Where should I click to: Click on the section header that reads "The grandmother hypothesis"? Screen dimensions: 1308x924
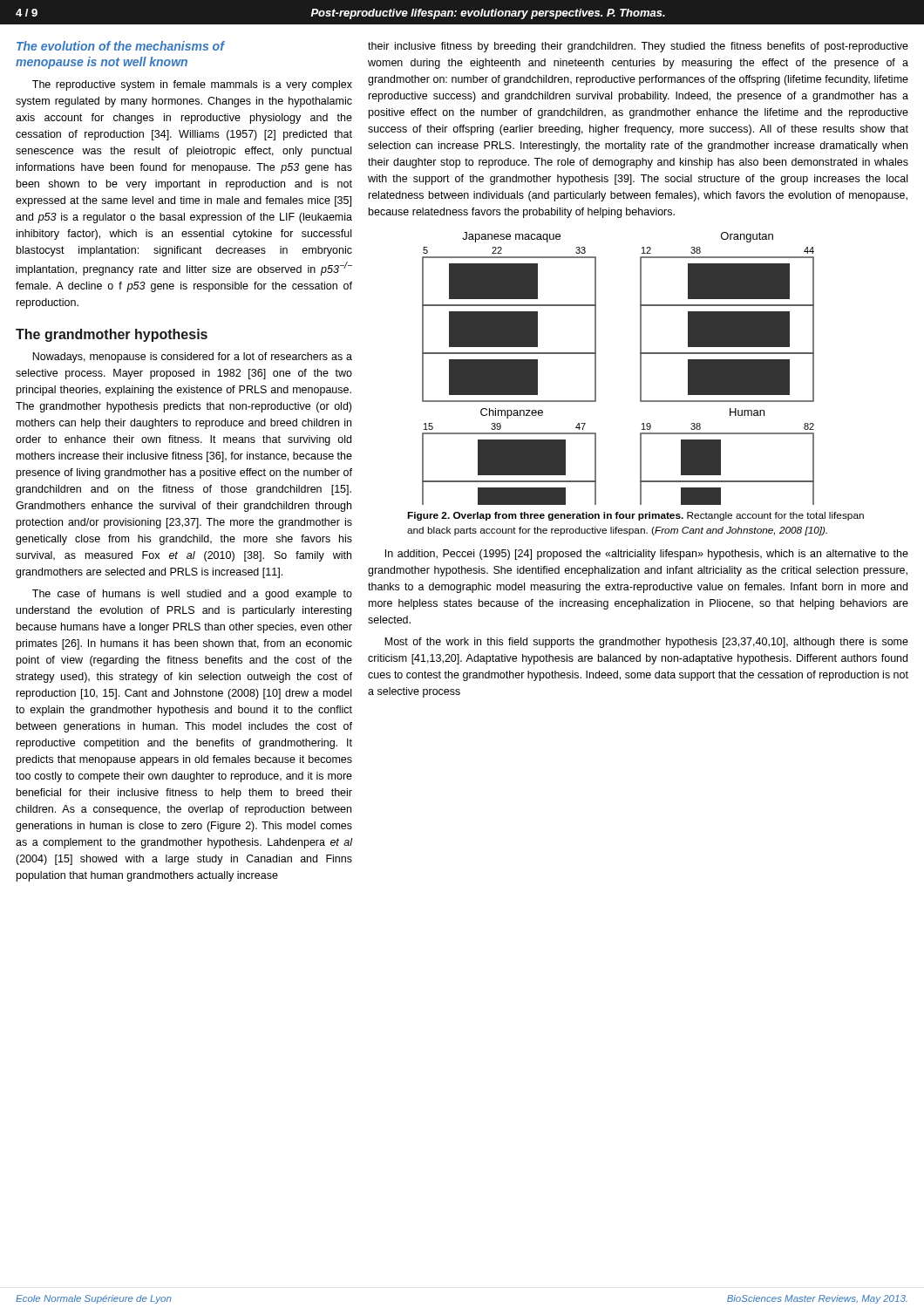pos(112,335)
